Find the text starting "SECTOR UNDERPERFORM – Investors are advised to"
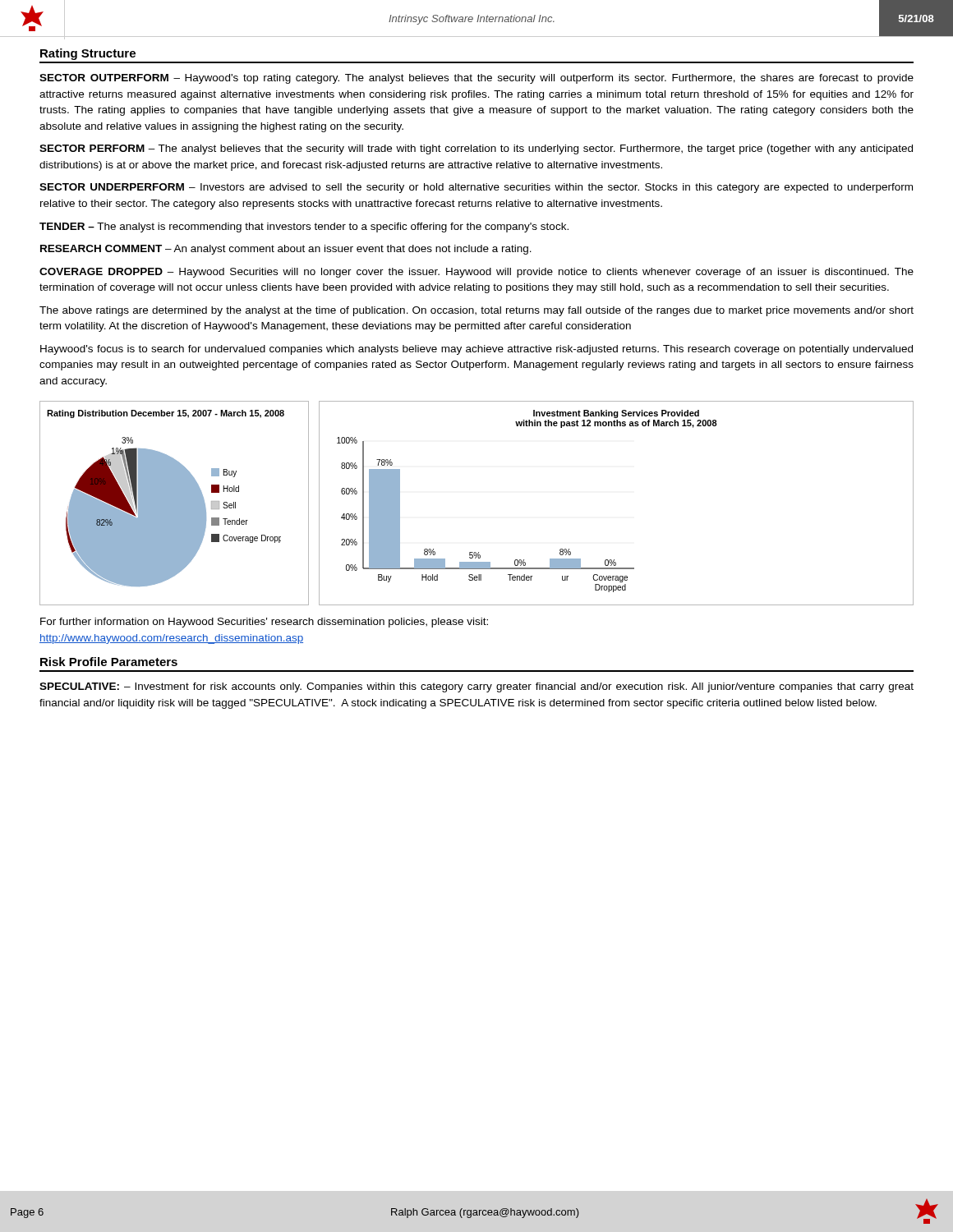 pos(476,195)
